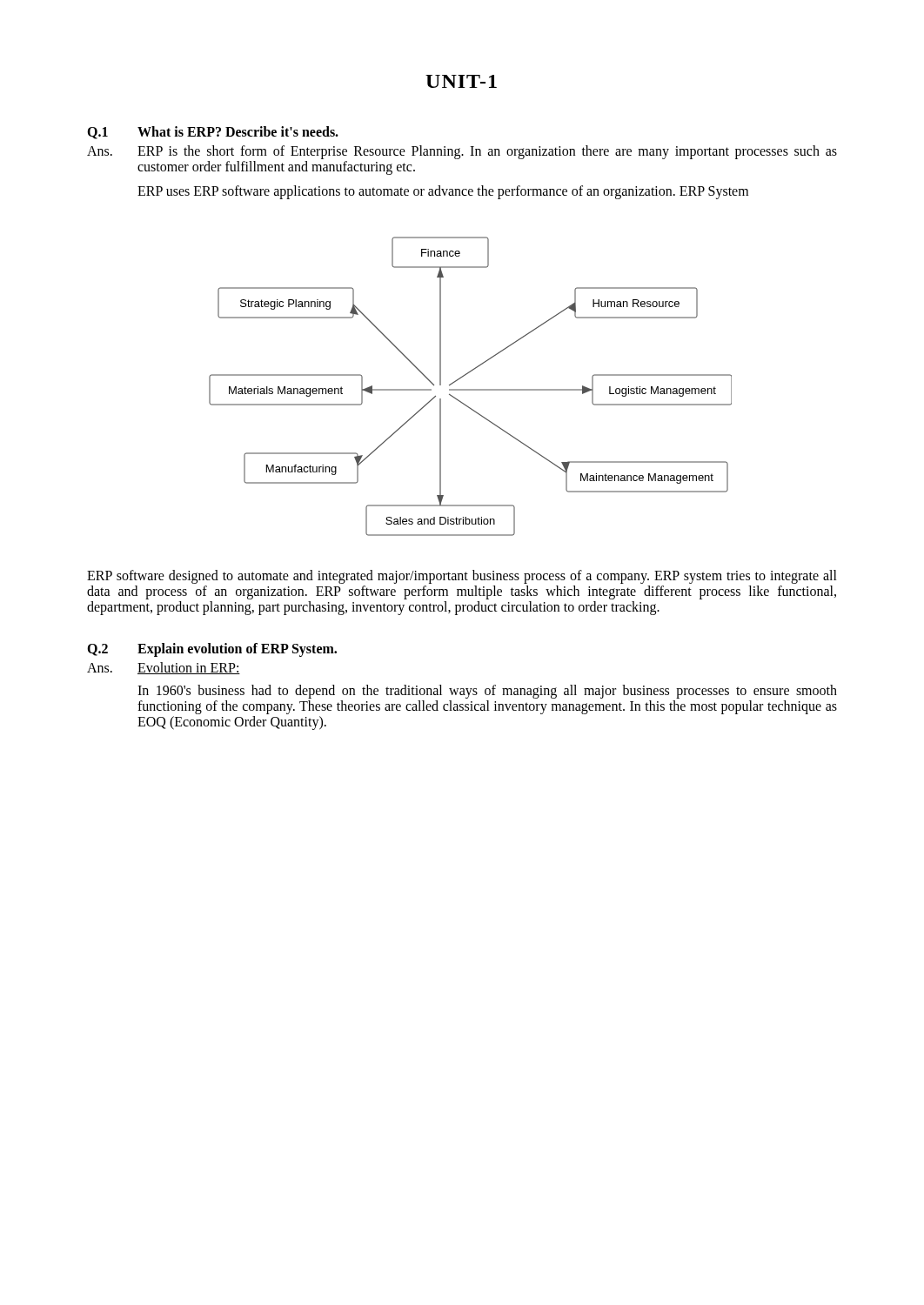Where is the passage that starts "ERP software designed to automate and integrated major/important"?
The height and width of the screenshot is (1305, 924).
point(462,592)
